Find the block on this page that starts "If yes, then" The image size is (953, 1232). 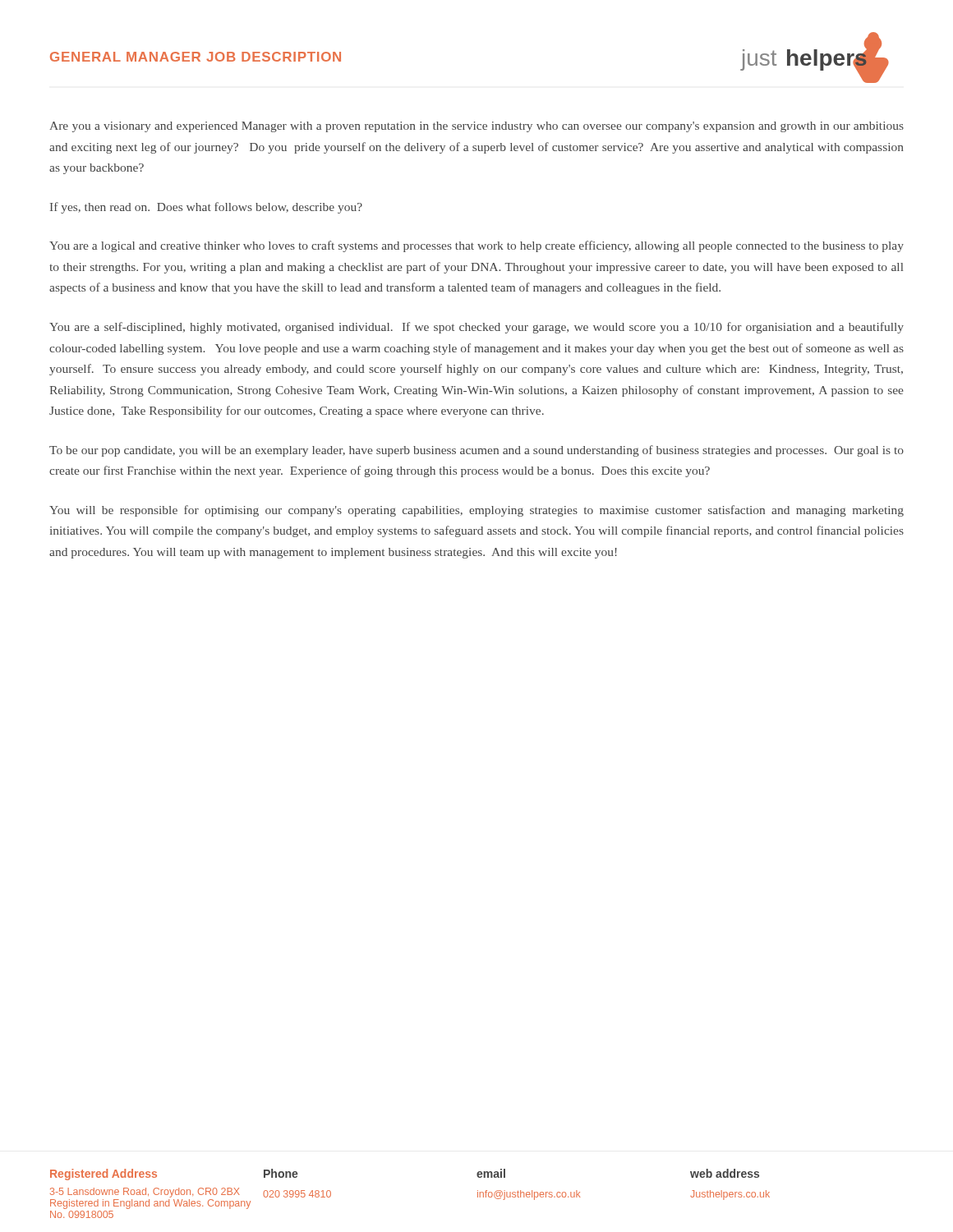[x=206, y=206]
